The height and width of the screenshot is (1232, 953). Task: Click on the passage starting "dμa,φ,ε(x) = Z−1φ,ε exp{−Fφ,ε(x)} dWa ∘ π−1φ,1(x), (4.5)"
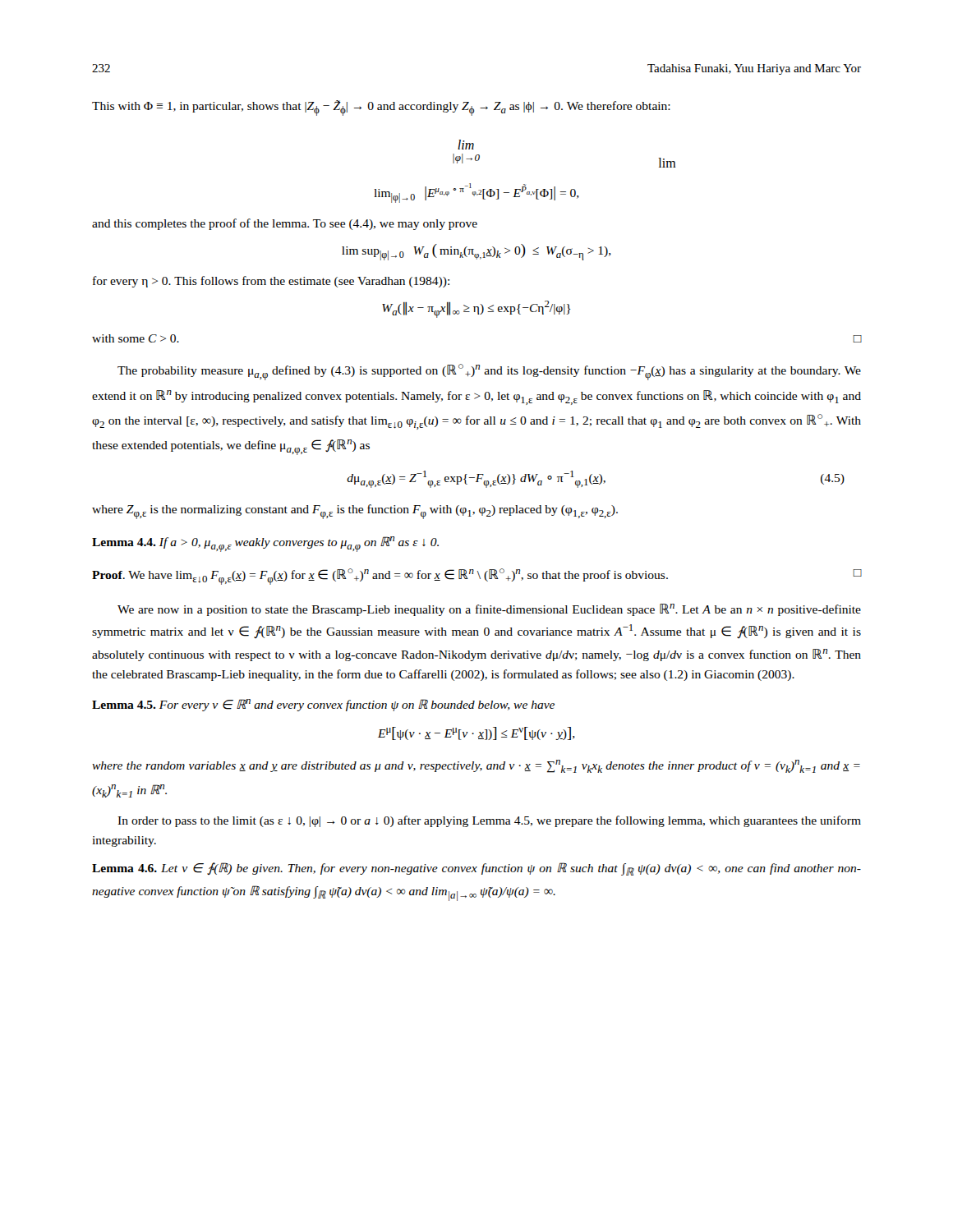point(596,478)
